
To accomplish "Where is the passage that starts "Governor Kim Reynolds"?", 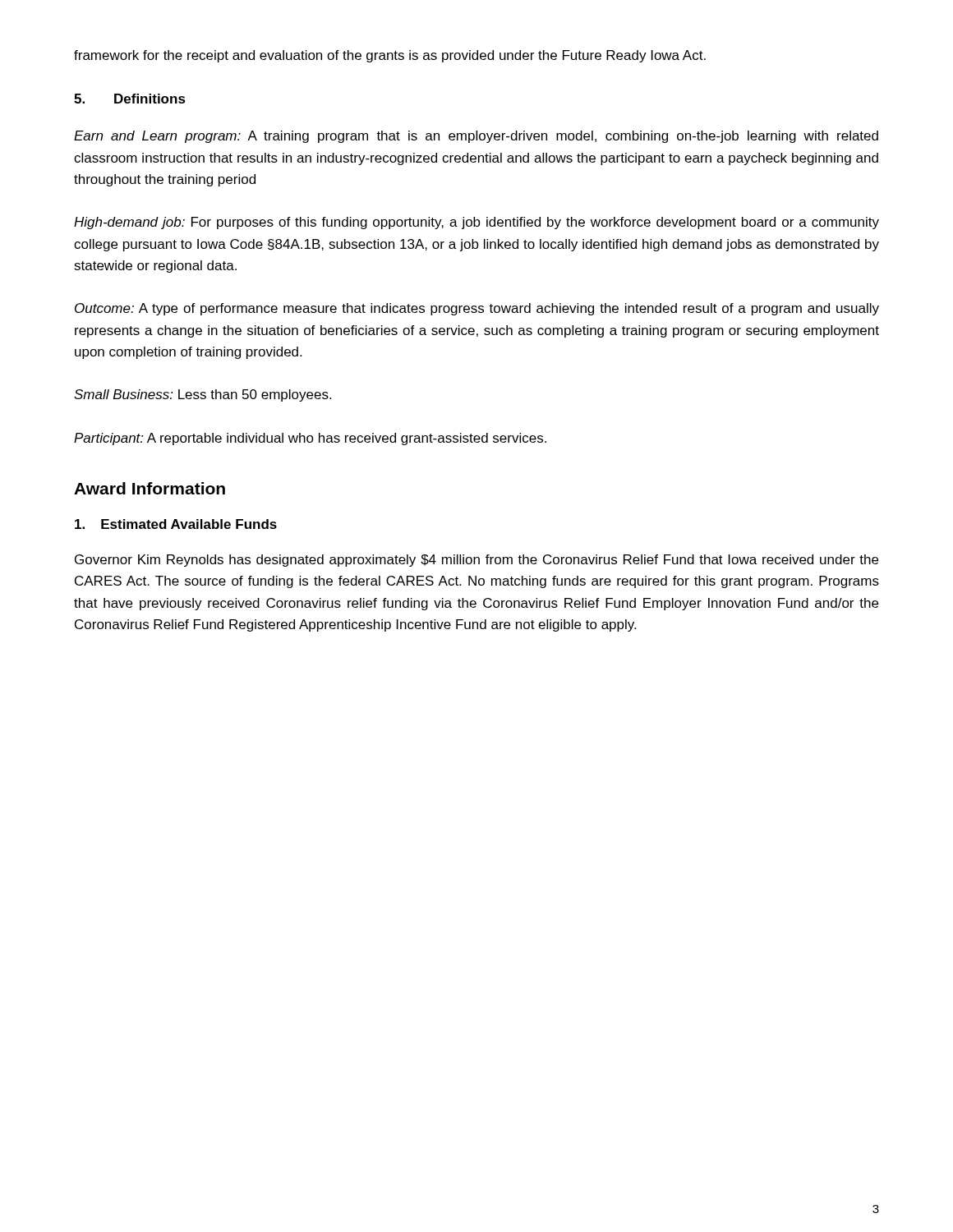I will pos(476,593).
